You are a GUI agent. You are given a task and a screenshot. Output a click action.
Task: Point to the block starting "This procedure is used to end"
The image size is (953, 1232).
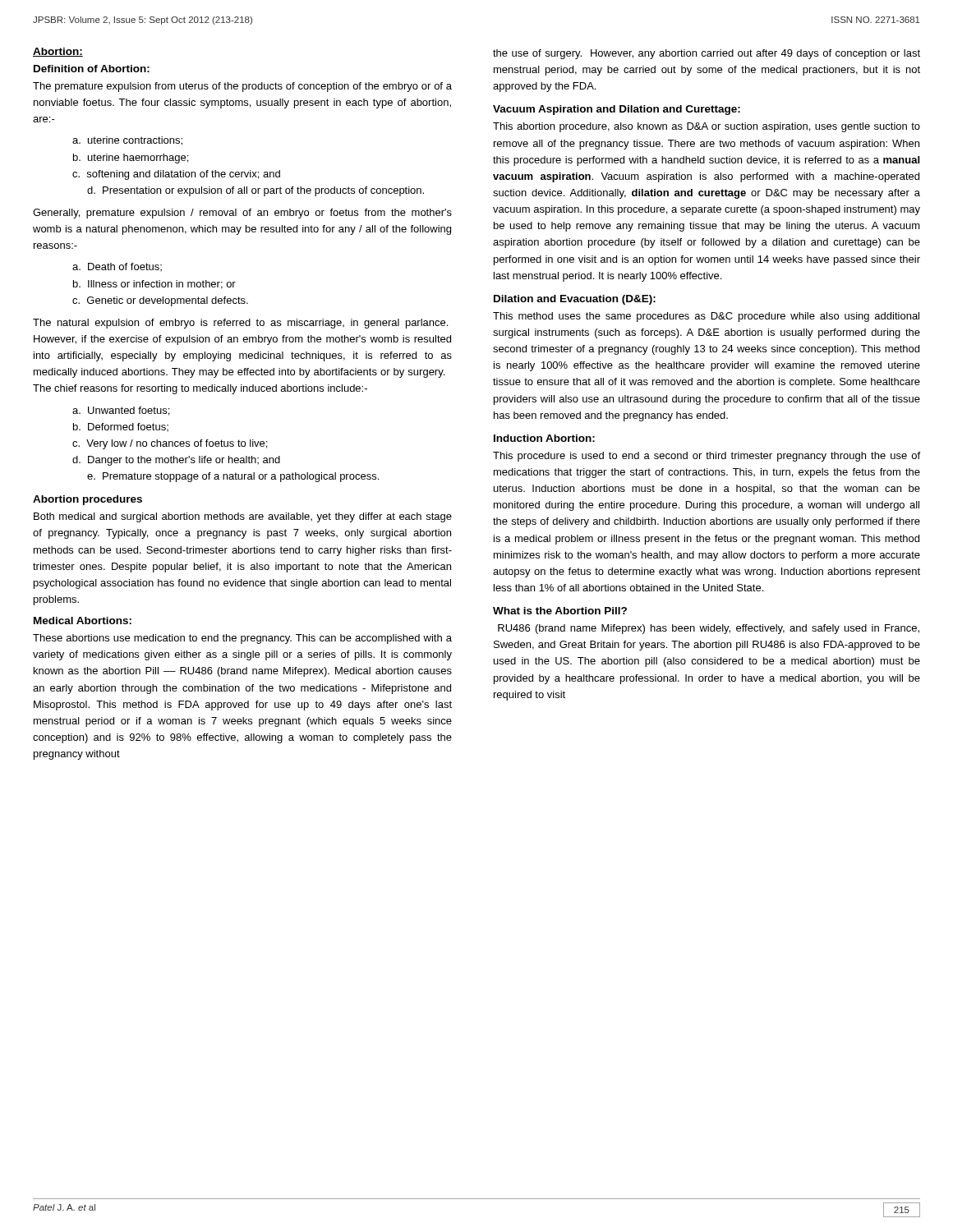707,521
